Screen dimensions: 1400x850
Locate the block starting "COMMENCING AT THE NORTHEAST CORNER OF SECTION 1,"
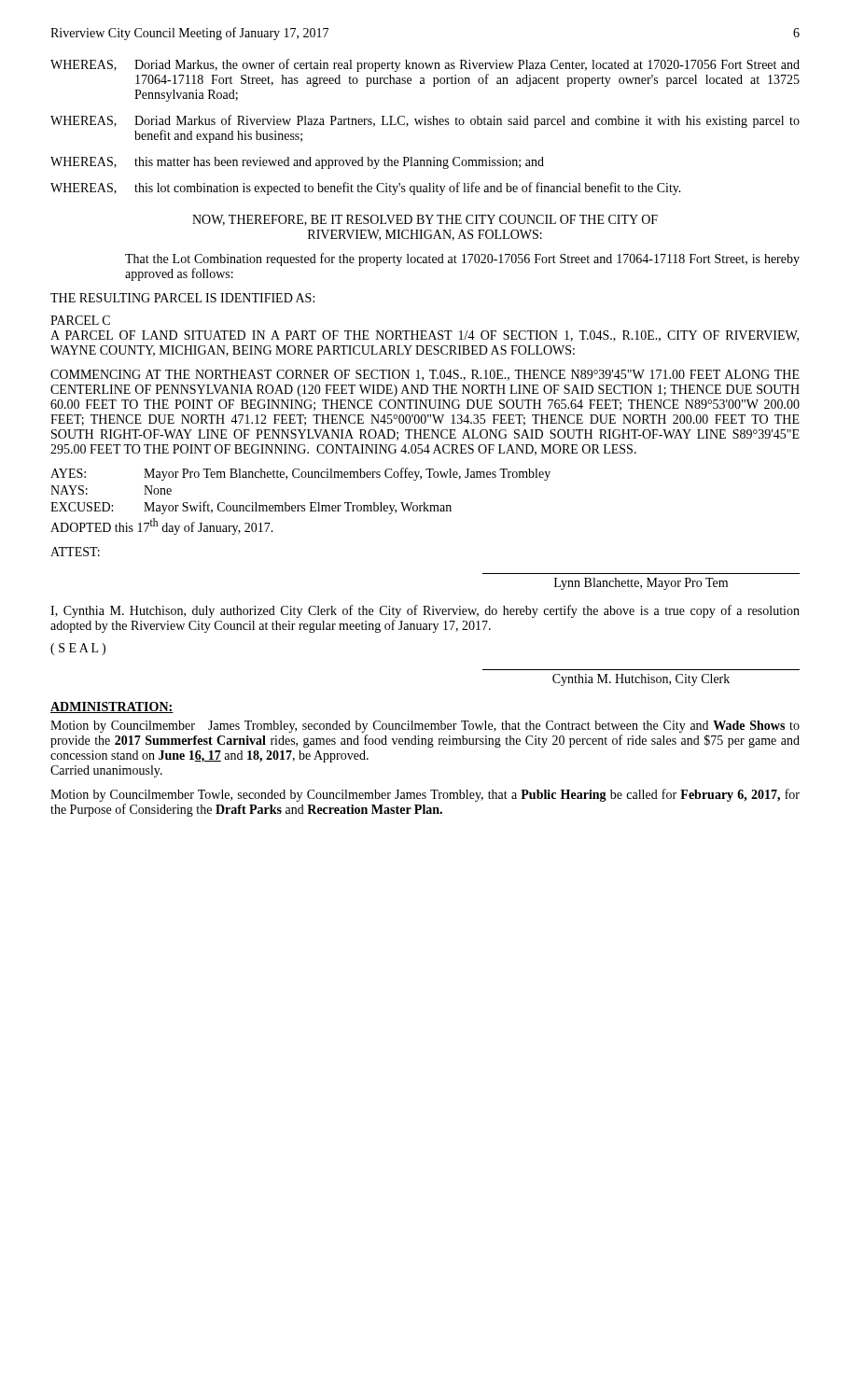click(425, 412)
